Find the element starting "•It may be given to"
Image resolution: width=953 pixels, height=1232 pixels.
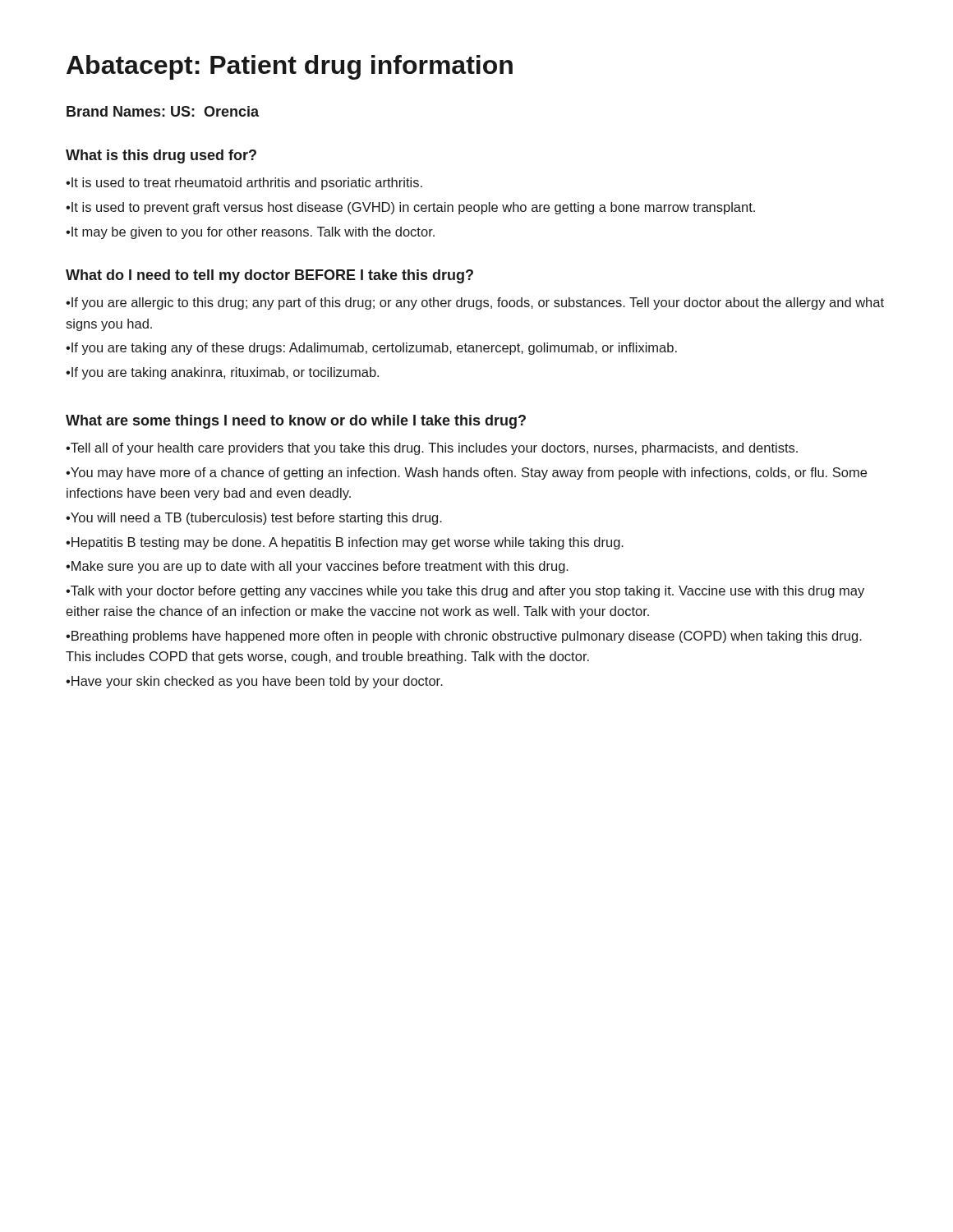click(x=251, y=231)
